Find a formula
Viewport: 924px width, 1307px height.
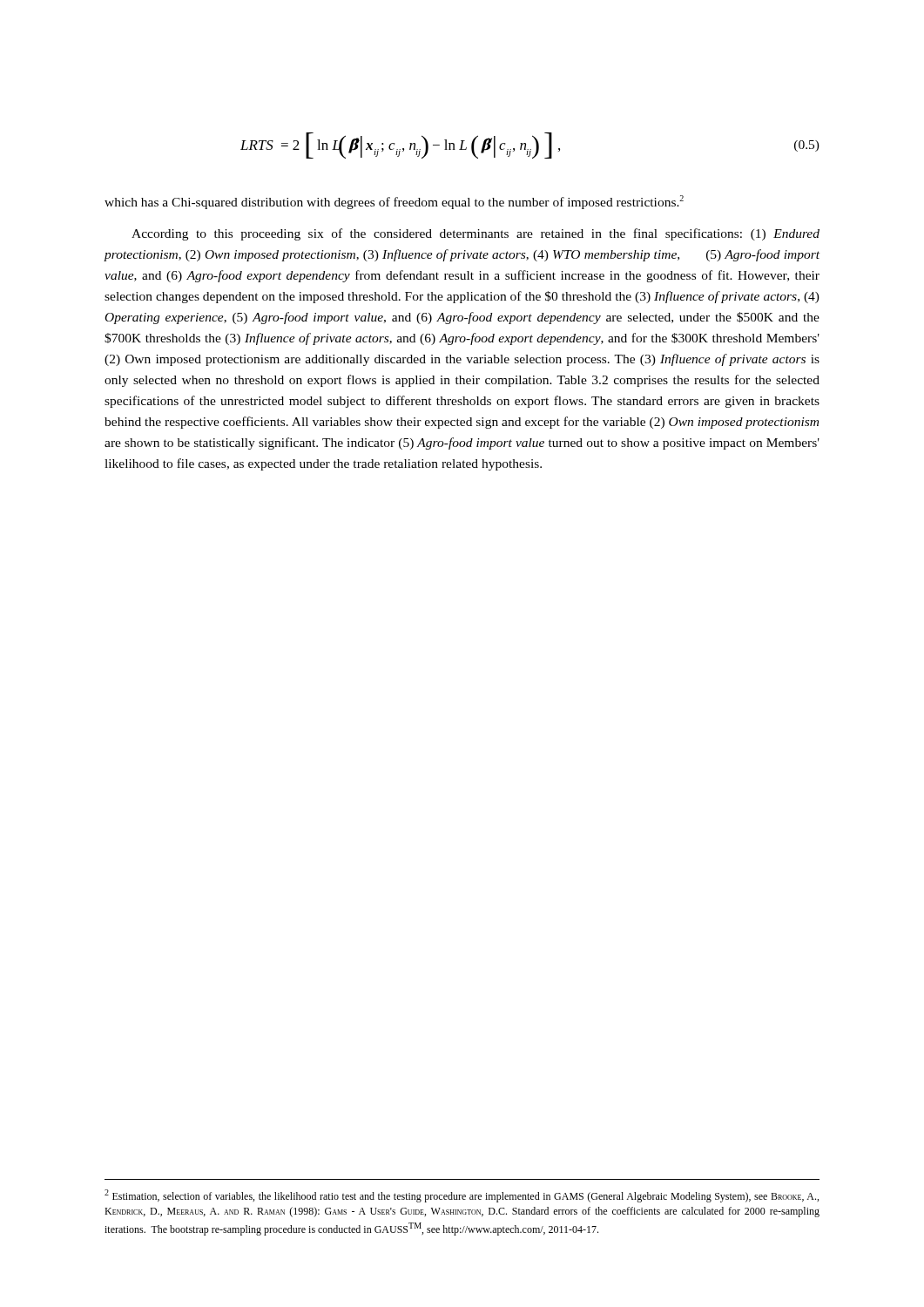tap(462, 145)
